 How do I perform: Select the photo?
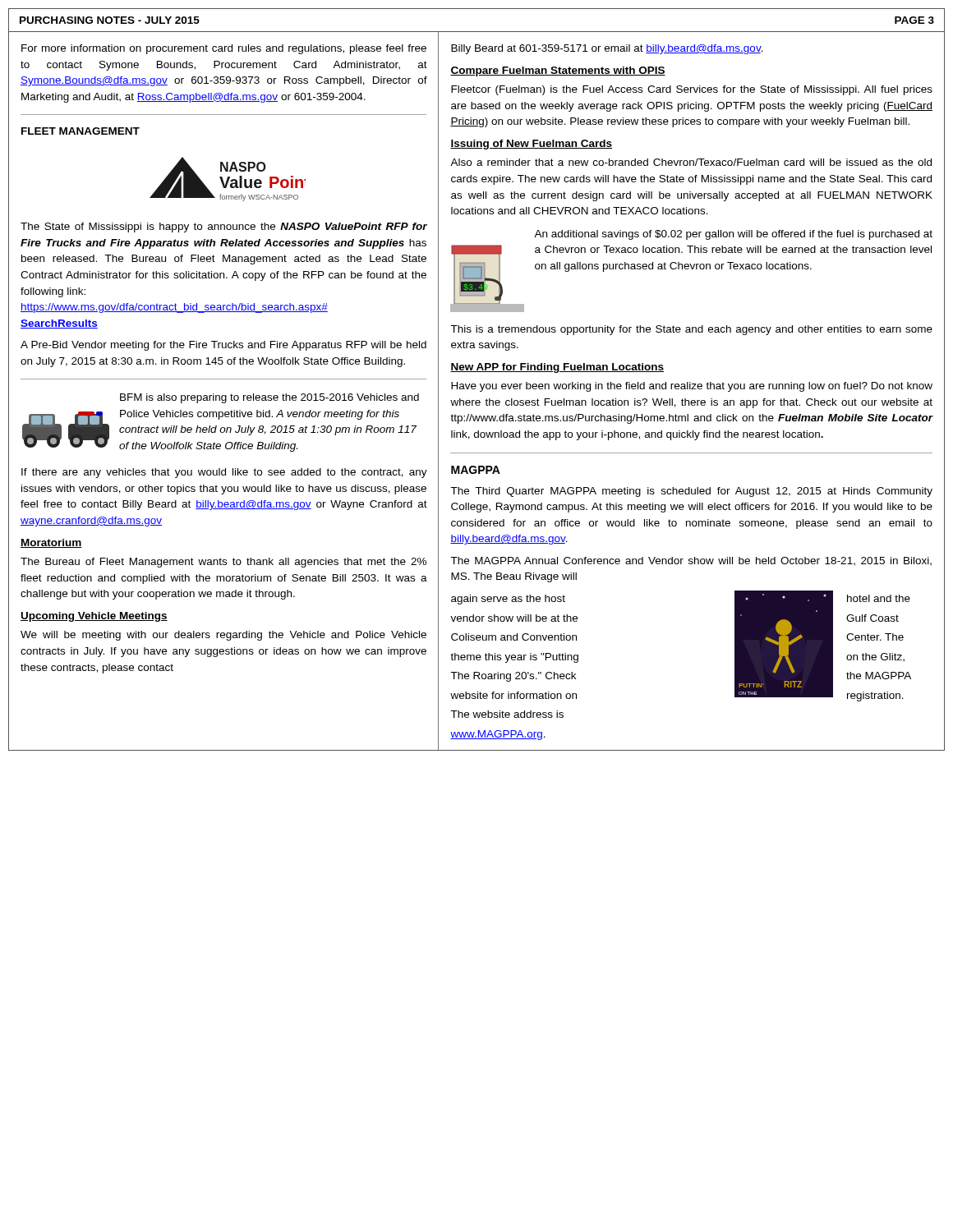[x=784, y=645]
